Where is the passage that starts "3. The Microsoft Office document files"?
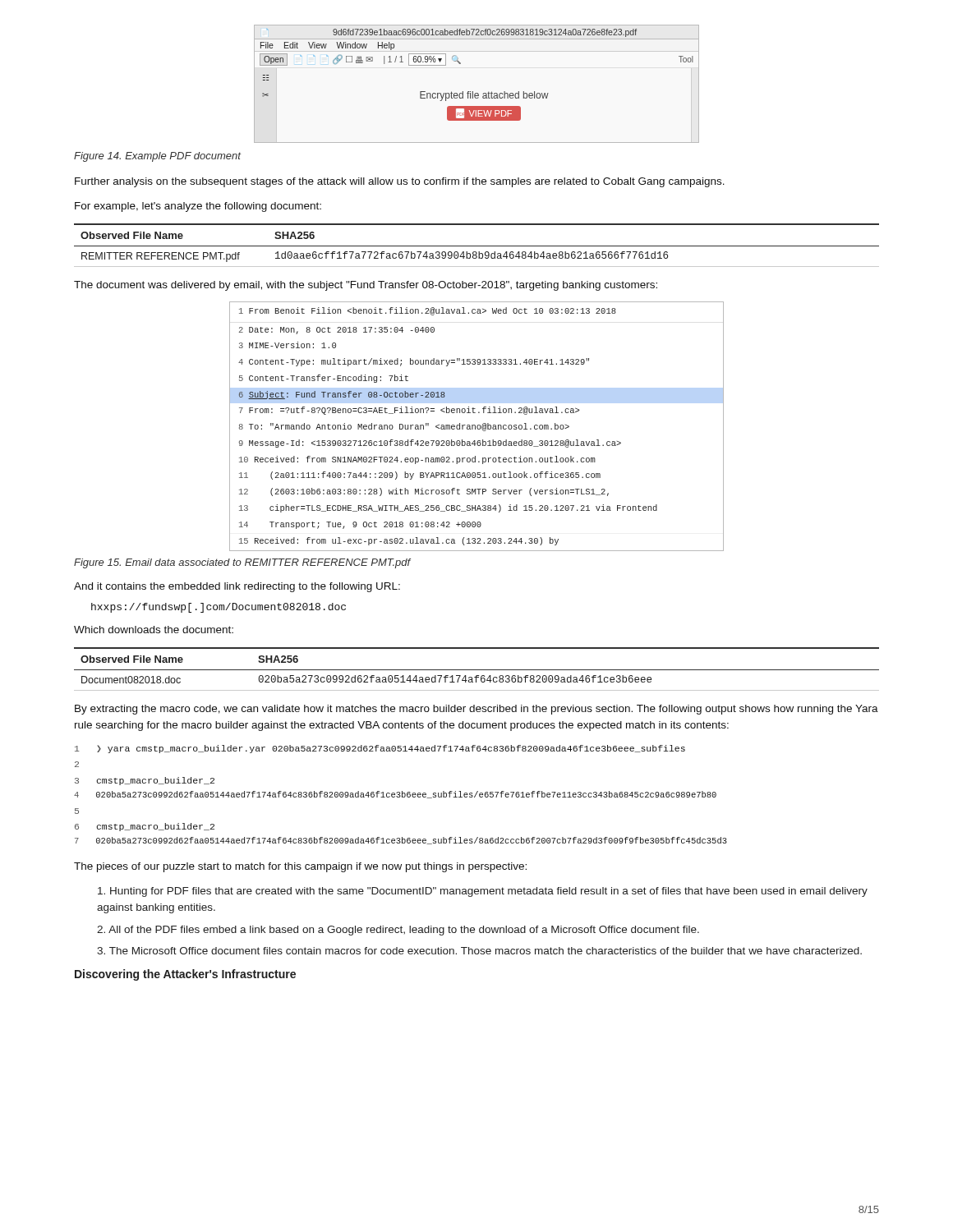Viewport: 953px width, 1232px height. pyautogui.click(x=480, y=950)
